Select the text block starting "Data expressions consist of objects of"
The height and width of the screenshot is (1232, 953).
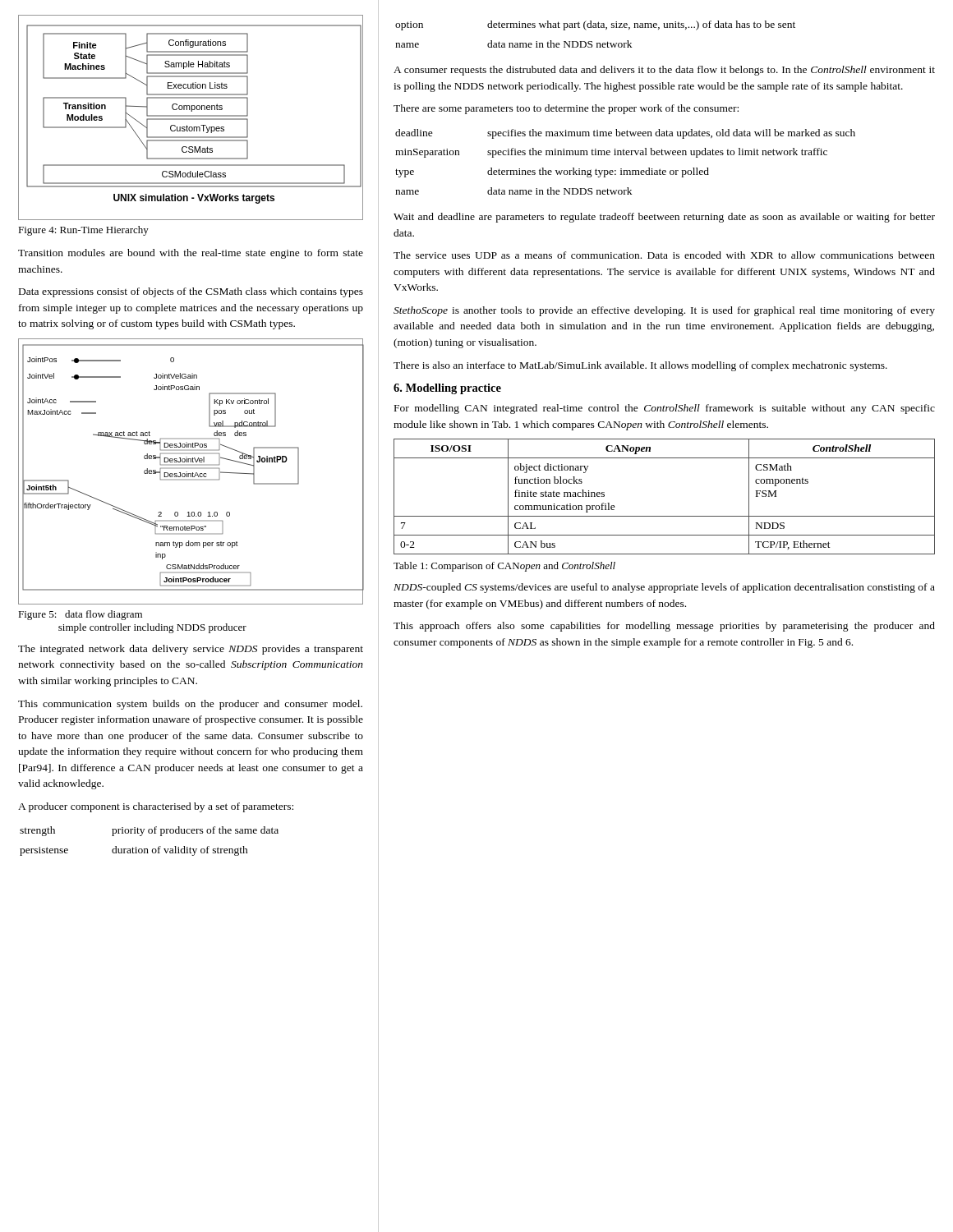click(x=191, y=307)
